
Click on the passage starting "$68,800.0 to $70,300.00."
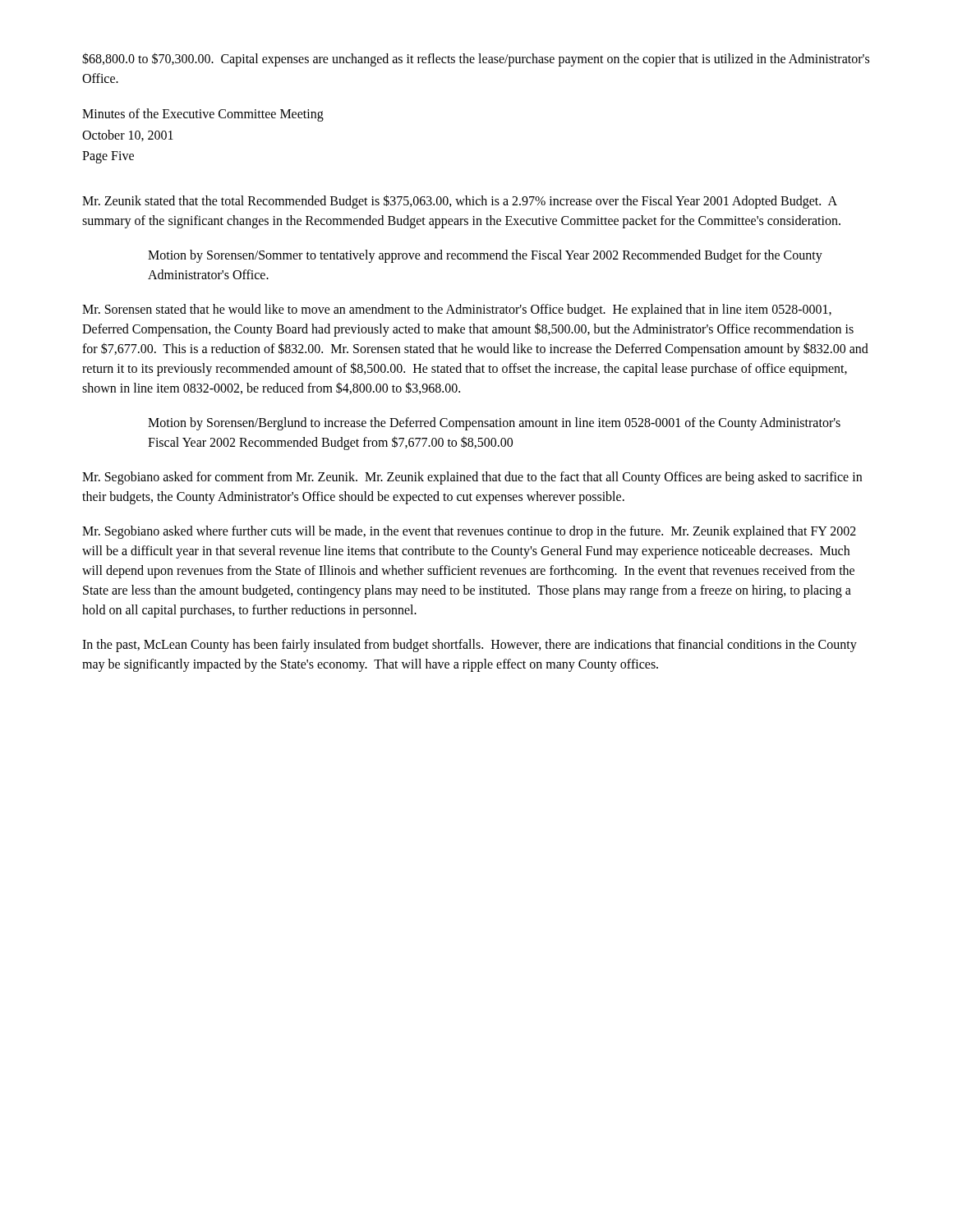click(x=476, y=69)
